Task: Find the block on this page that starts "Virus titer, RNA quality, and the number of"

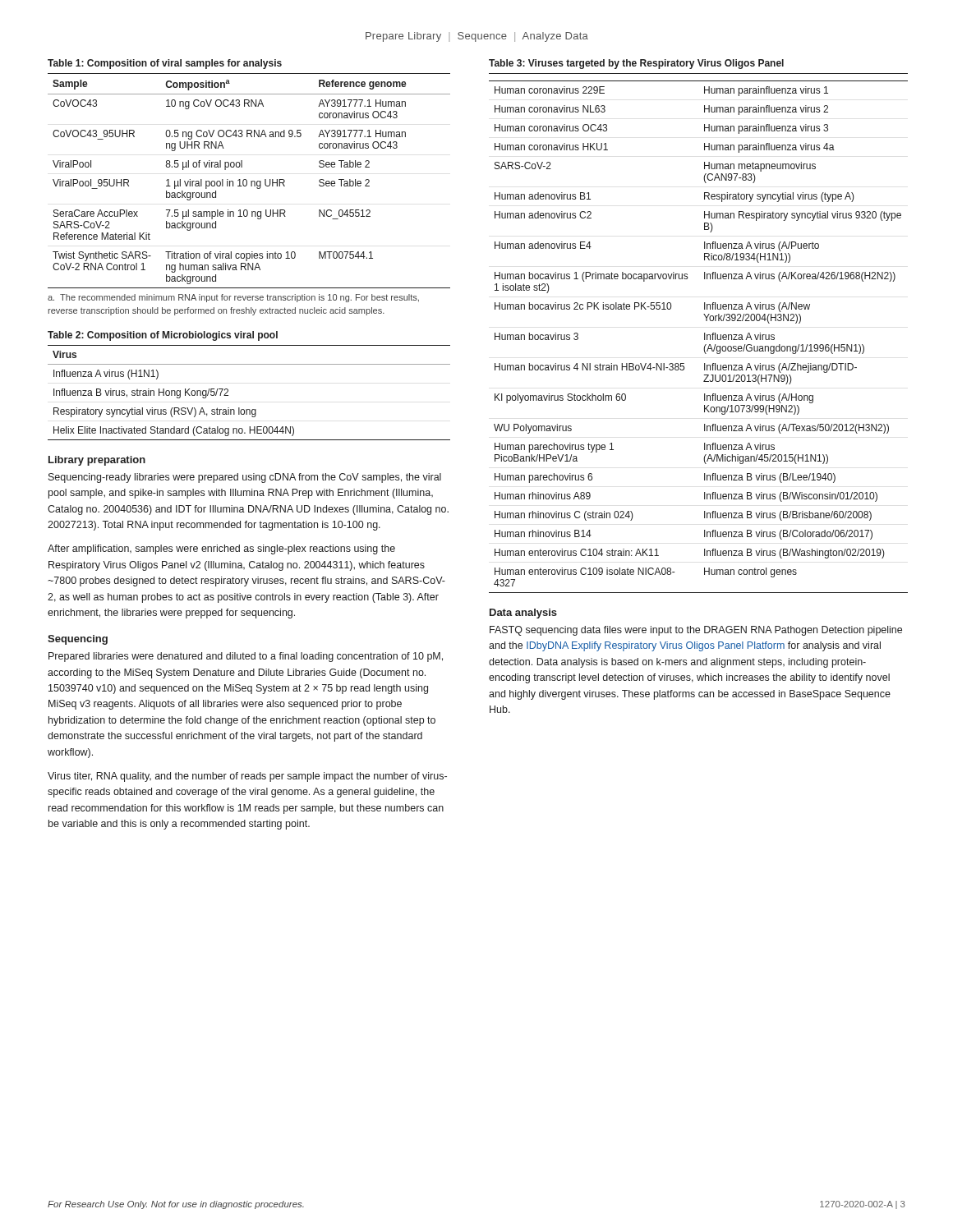Action: click(248, 800)
